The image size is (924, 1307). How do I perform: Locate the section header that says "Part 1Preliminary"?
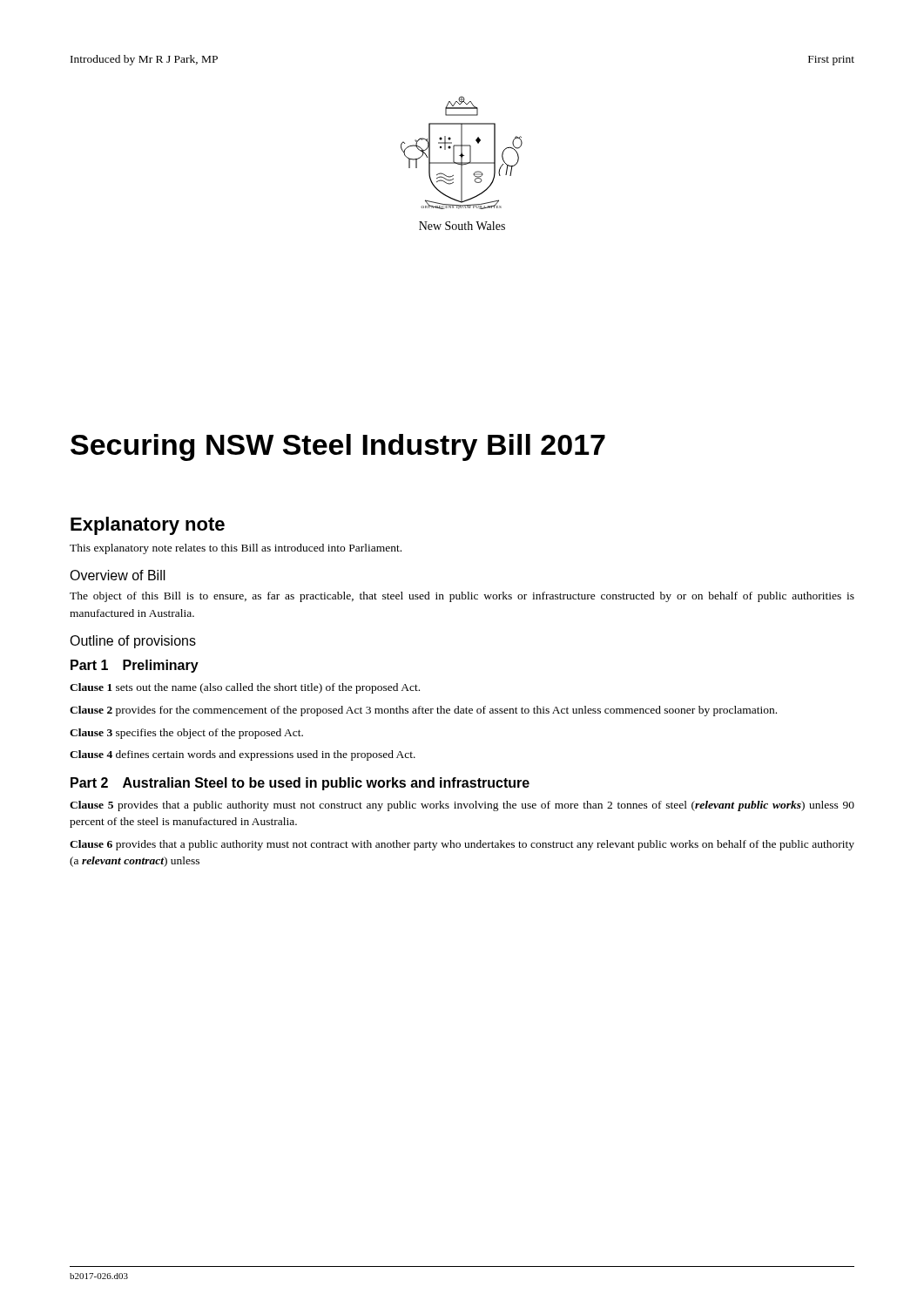(134, 666)
